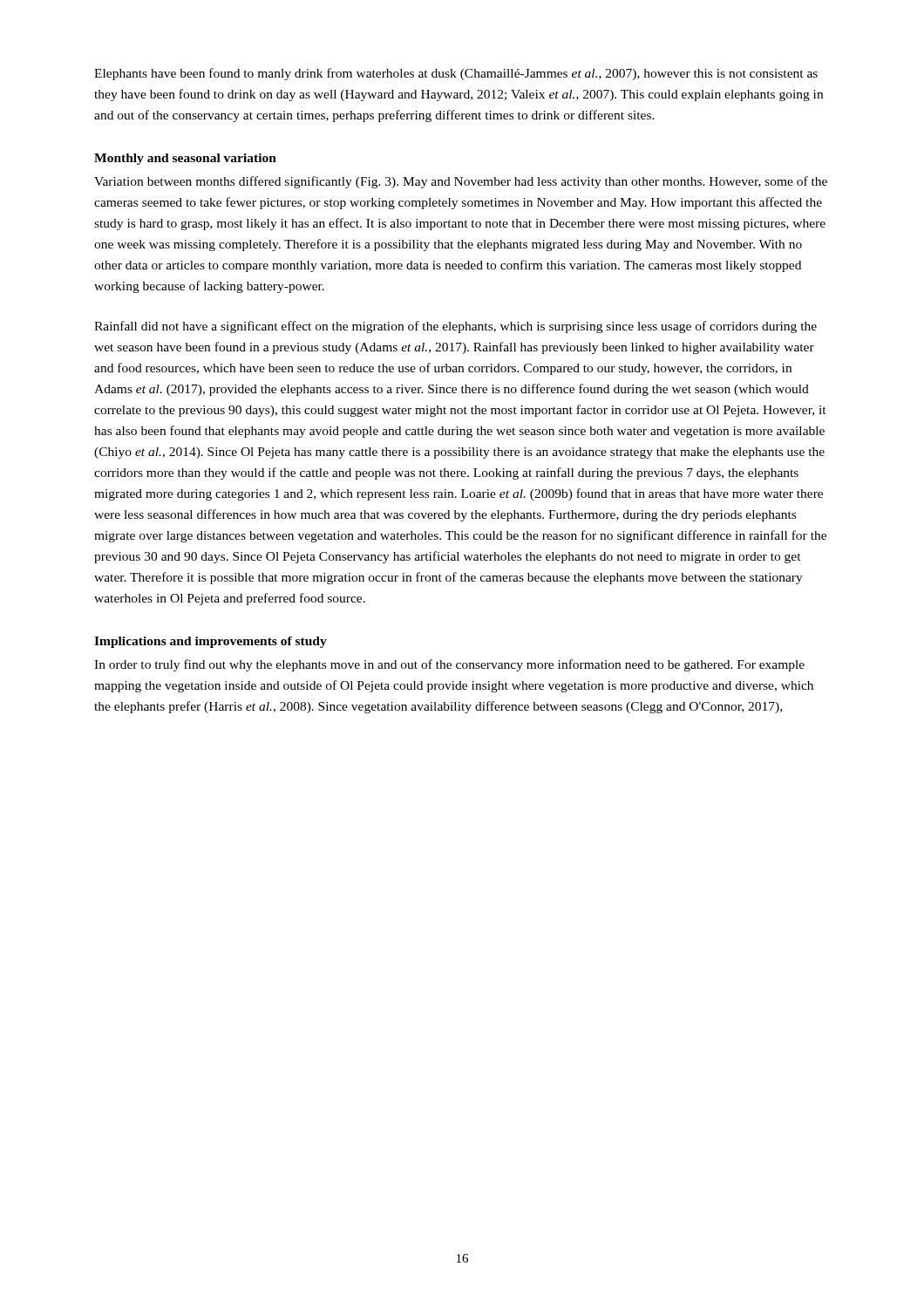
Task: Find the text block that says "Variation between months differed"
Action: tap(461, 233)
